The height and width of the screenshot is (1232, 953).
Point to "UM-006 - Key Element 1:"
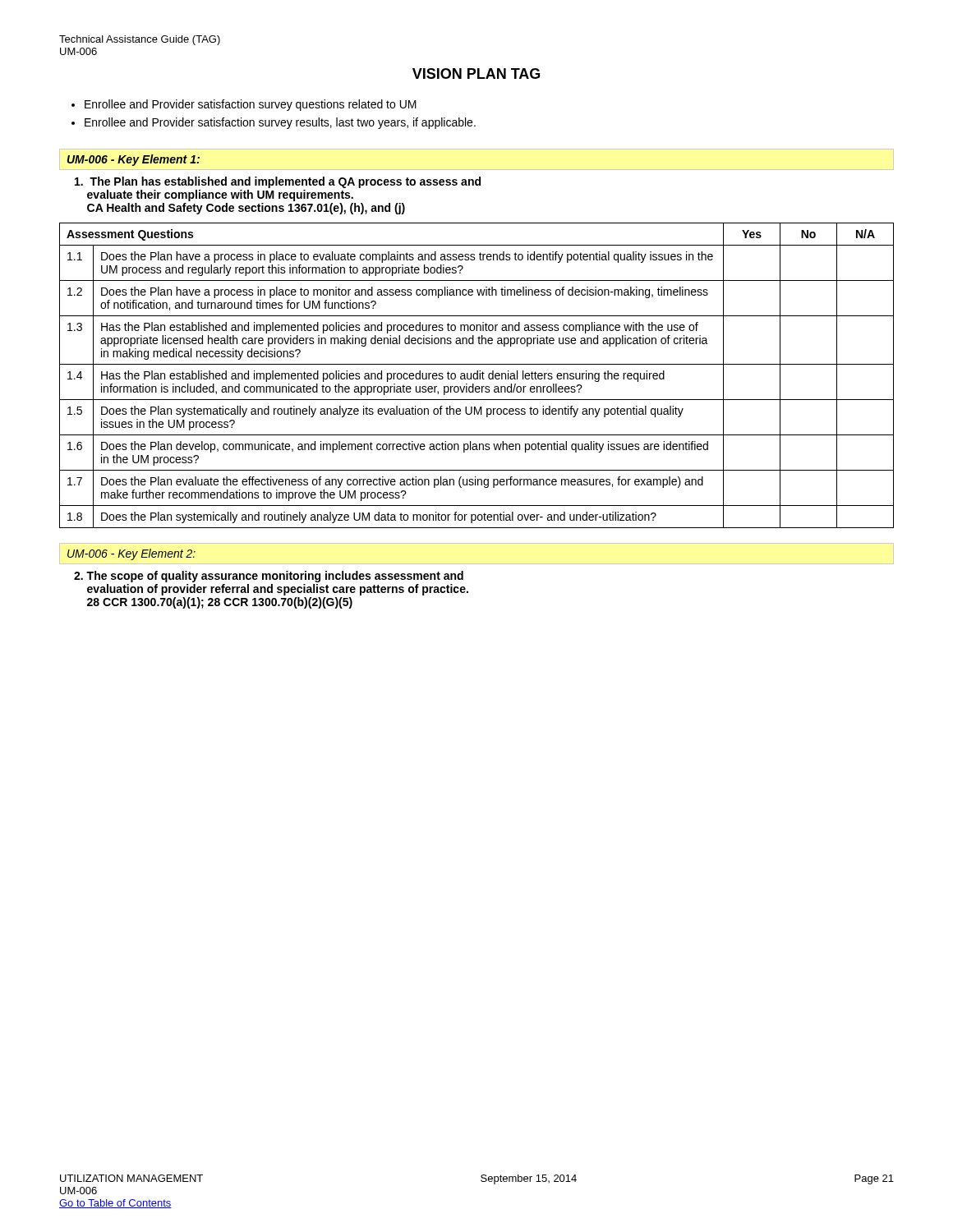(133, 159)
